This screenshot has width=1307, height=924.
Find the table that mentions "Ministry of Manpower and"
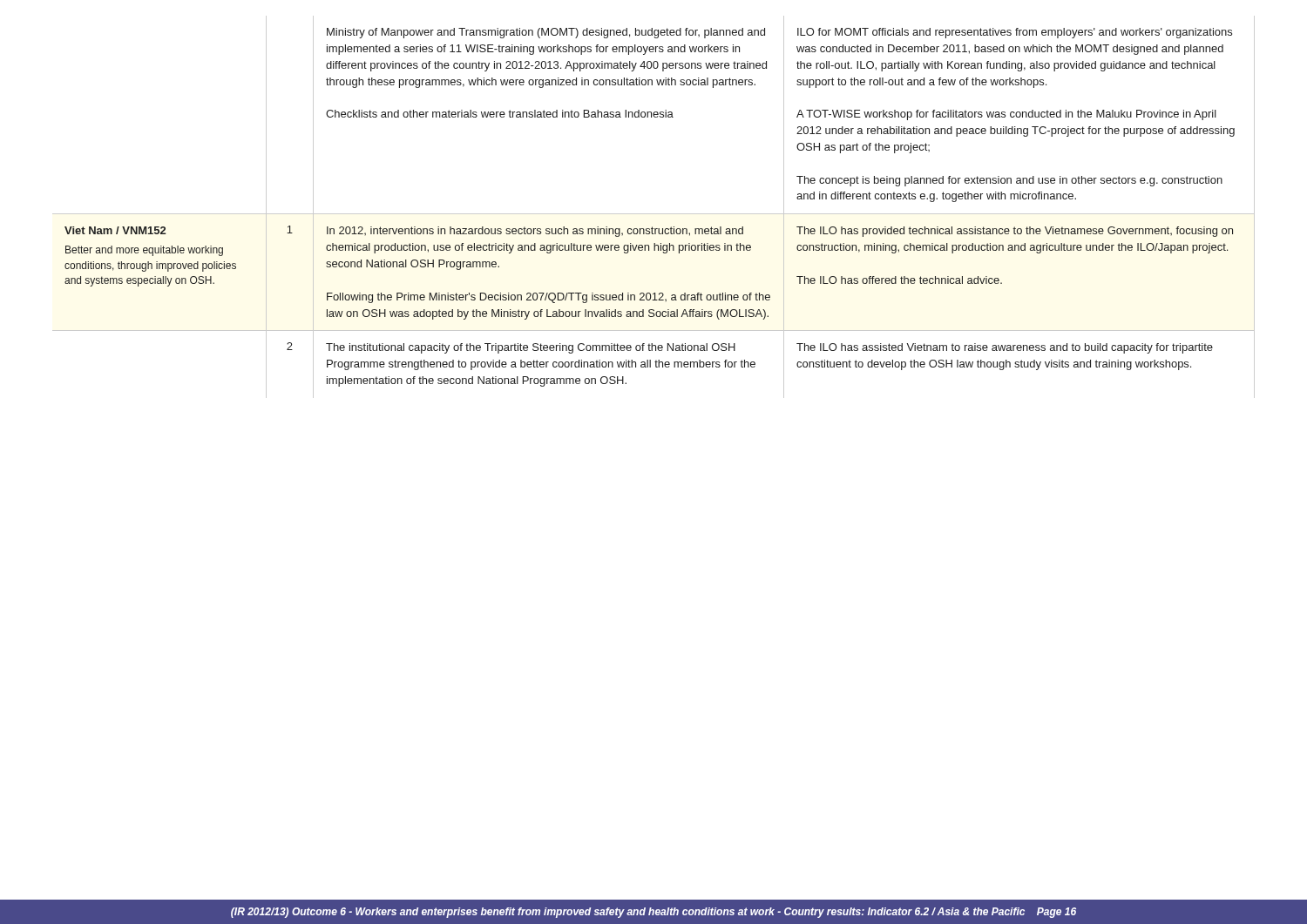tap(654, 207)
